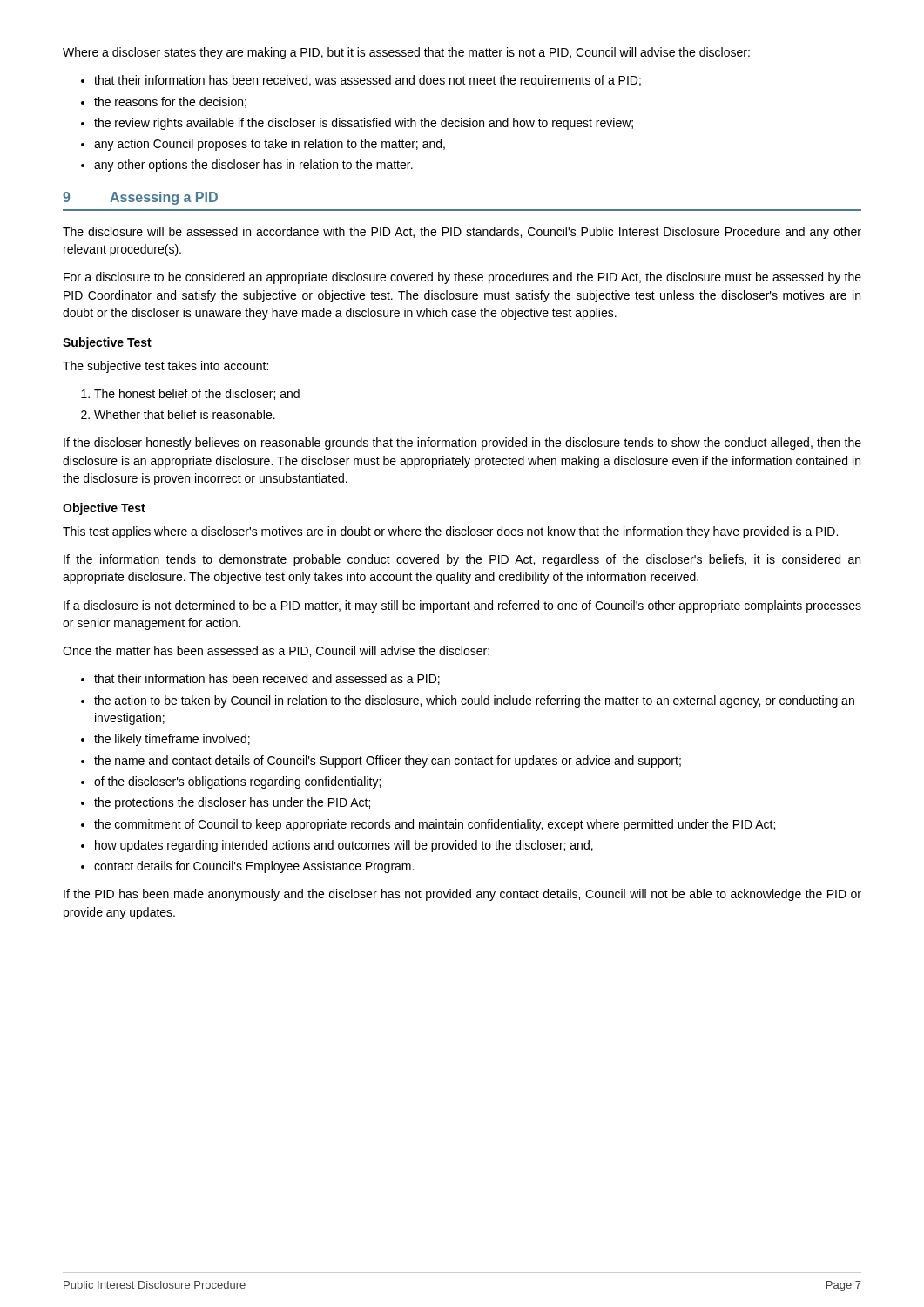Point to the block beginning "If a disclosure is not"
Viewport: 924px width, 1307px height.
click(462, 614)
